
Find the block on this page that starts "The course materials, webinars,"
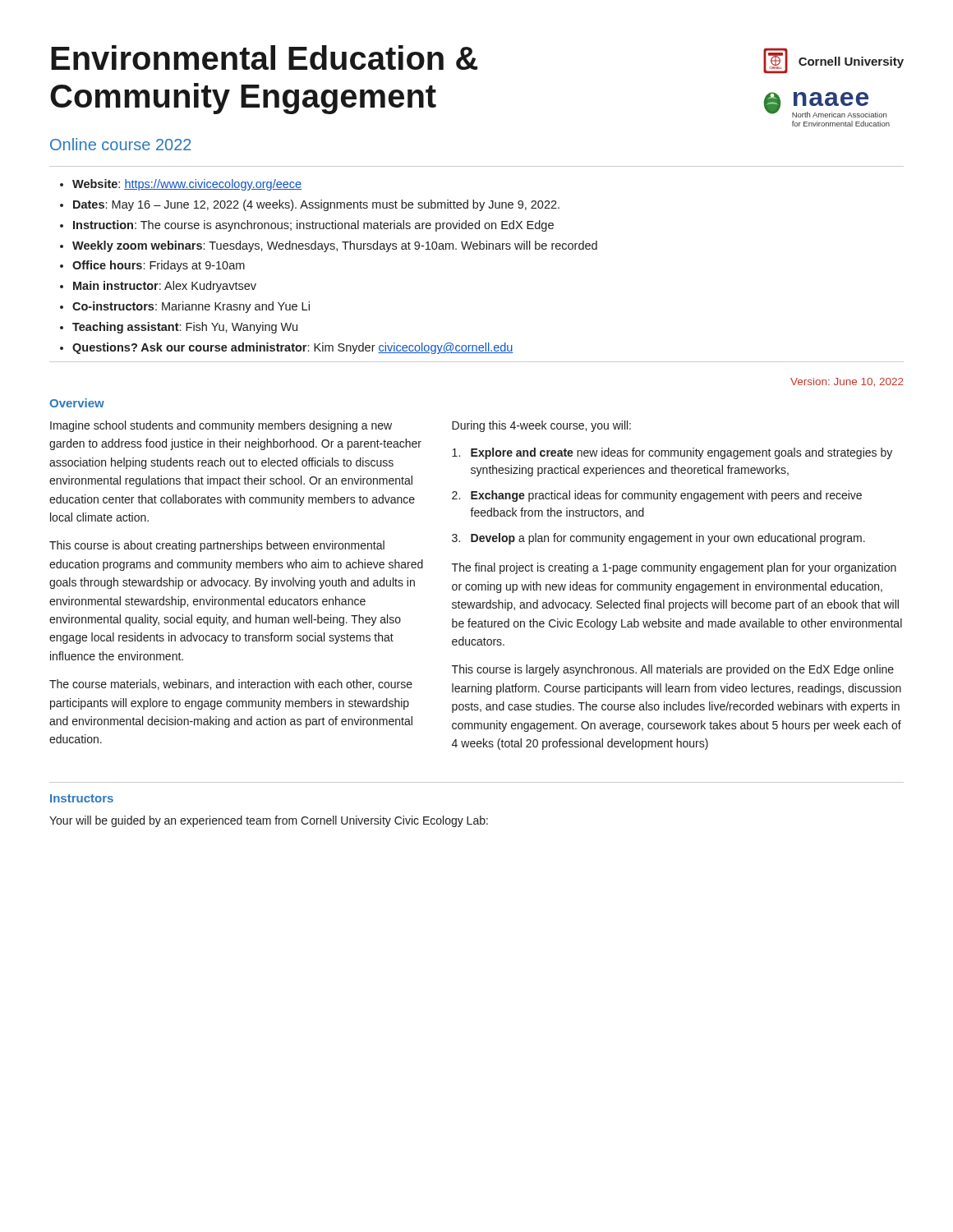(231, 712)
